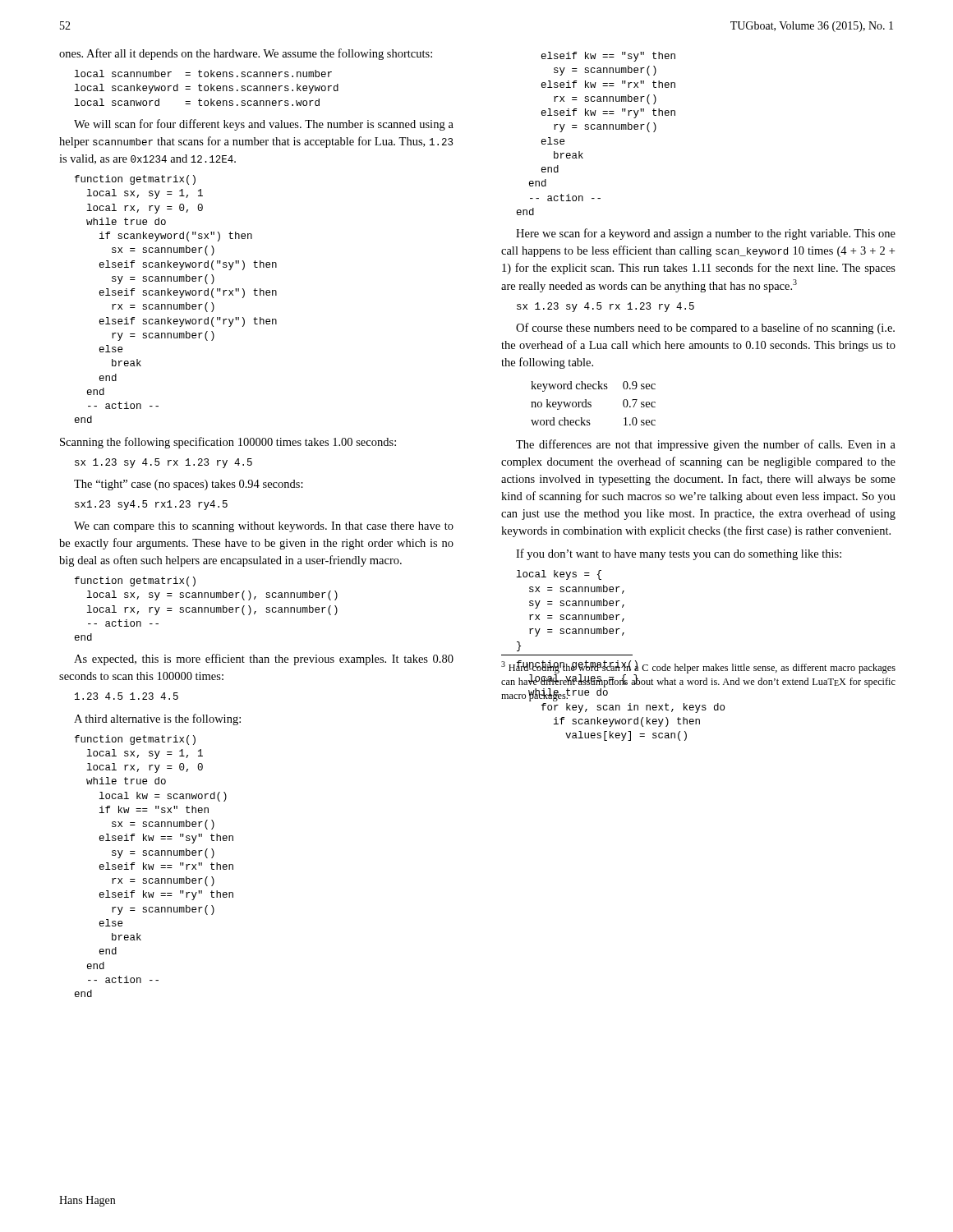953x1232 pixels.
Task: Navigate to the region starting "Scanning the following specification 100000 times takes"
Action: click(256, 442)
